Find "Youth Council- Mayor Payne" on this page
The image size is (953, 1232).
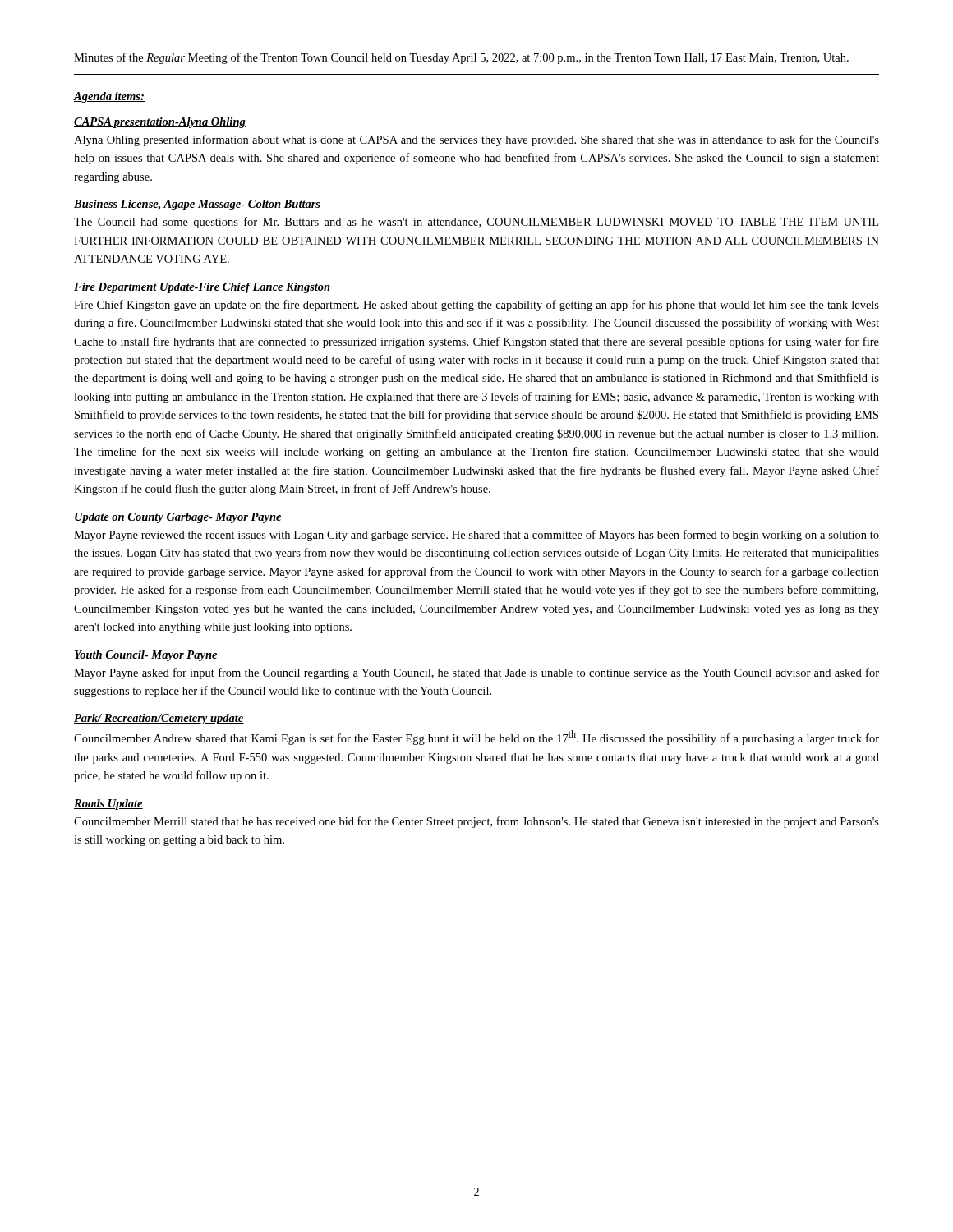146,654
